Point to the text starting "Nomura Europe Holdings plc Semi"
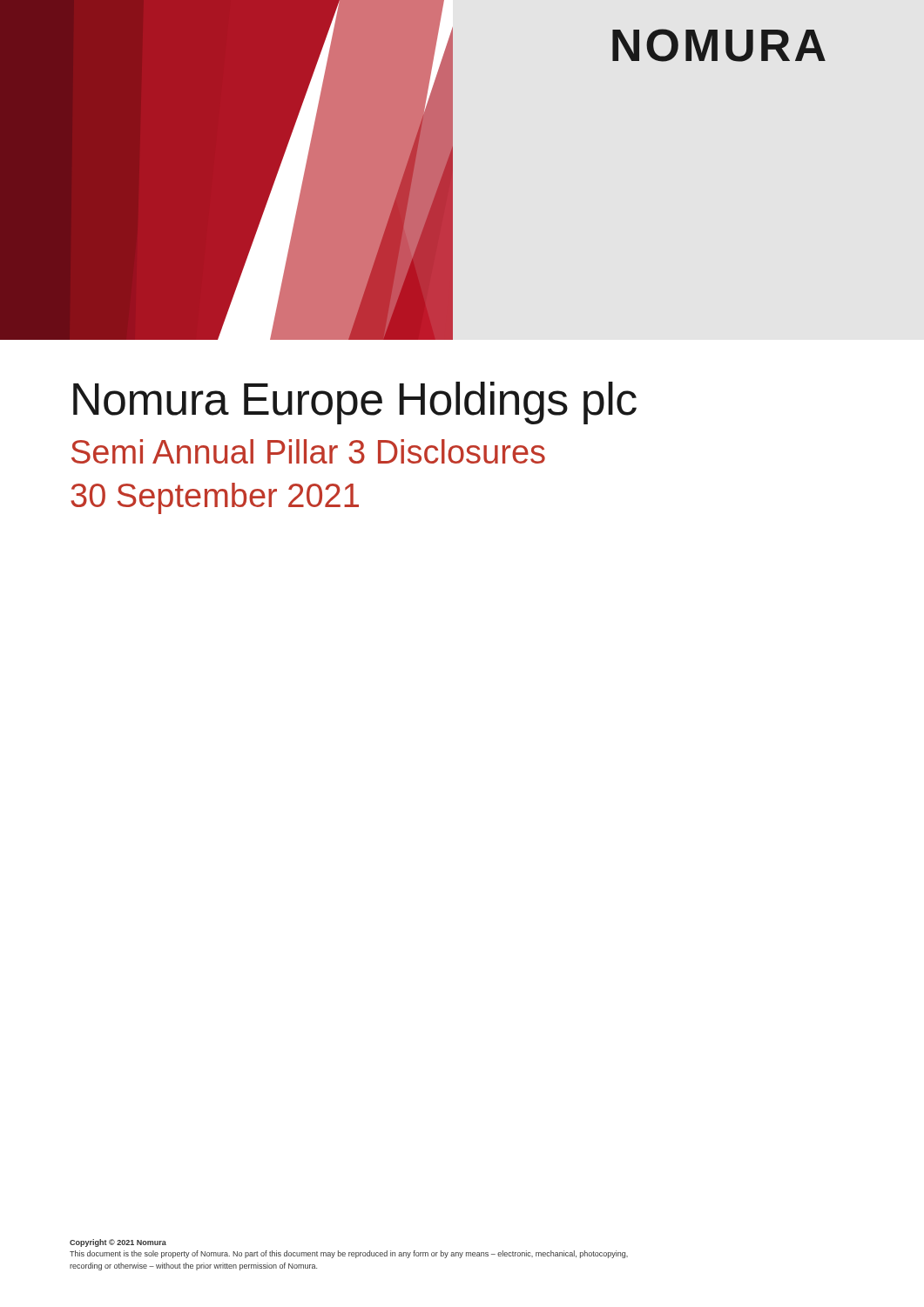Image resolution: width=924 pixels, height=1307 pixels. (x=353, y=446)
